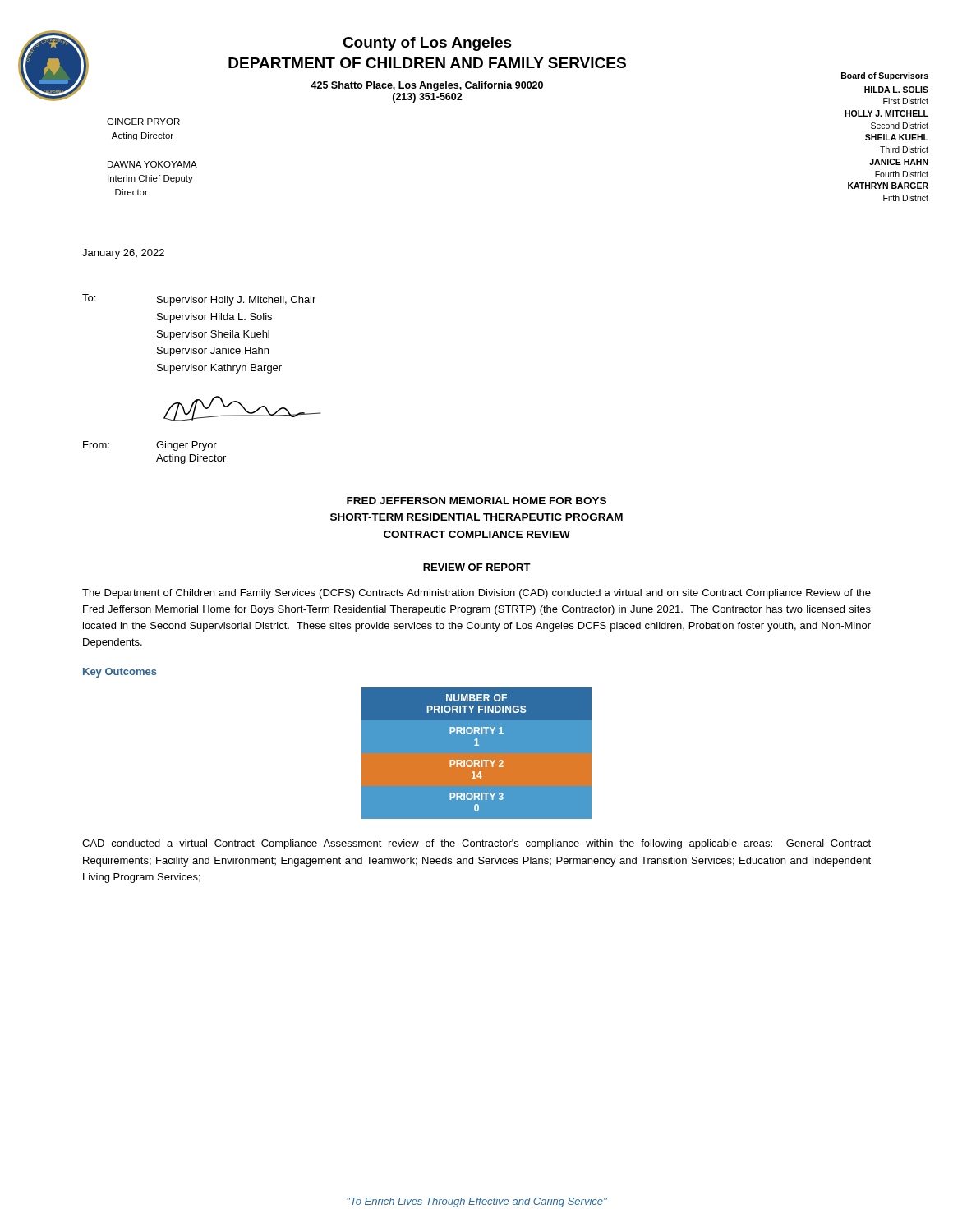The image size is (953, 1232).
Task: Find the table that mentions "PRIORITY 3 0"
Action: coord(476,754)
